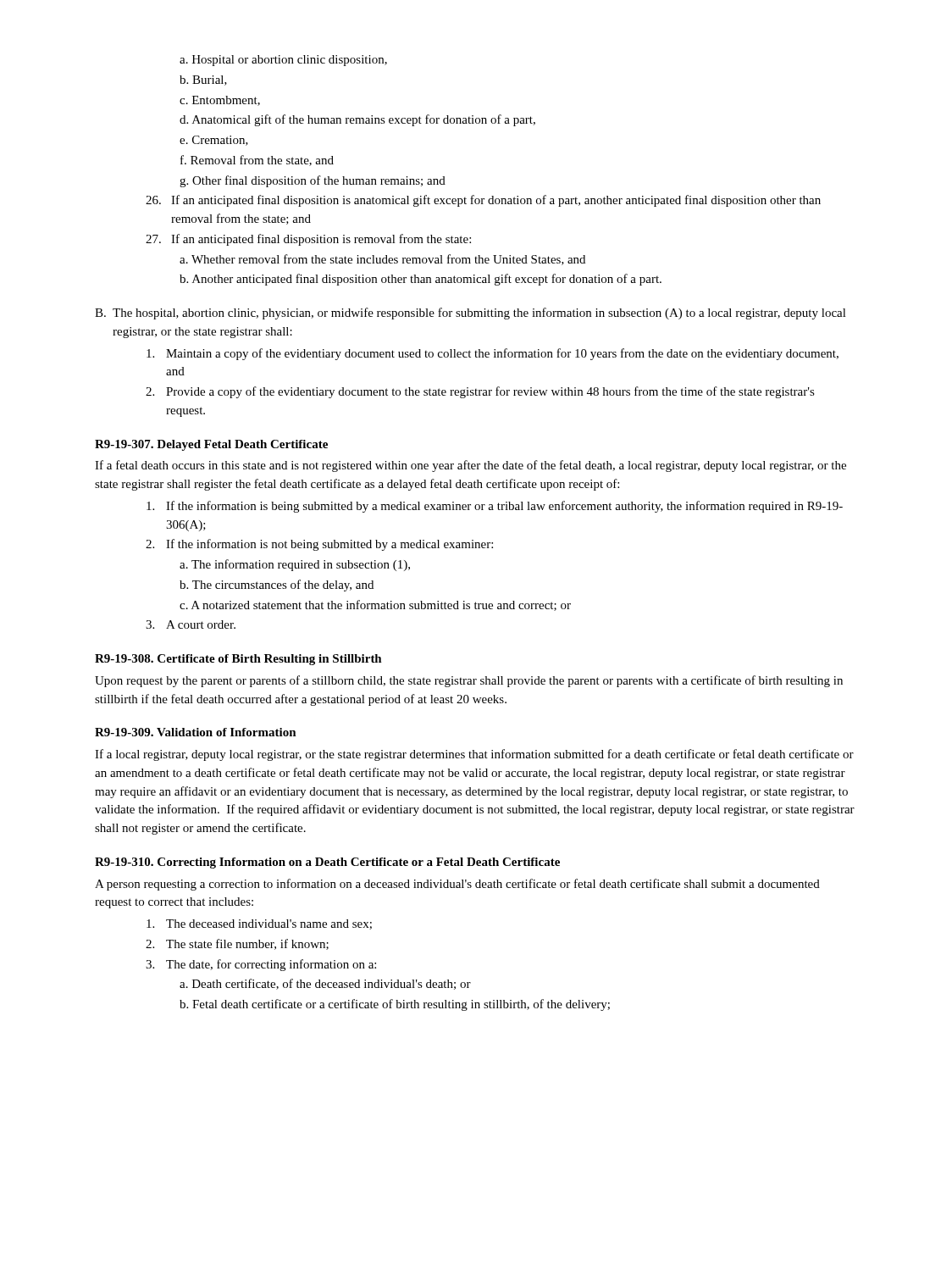Find the list item with the text "2. Provide a"

click(501, 401)
